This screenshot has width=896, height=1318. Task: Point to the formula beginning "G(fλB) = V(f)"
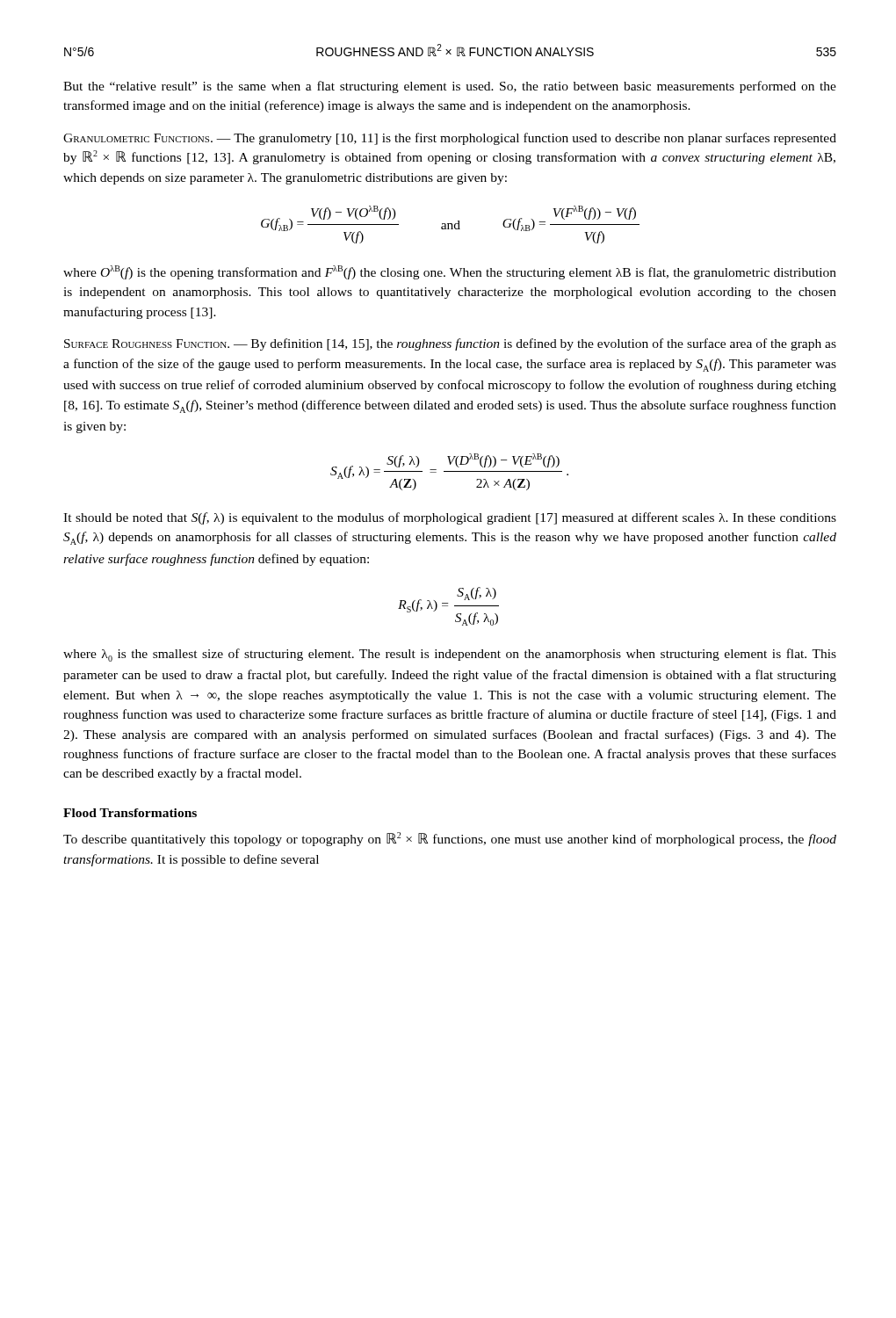450,225
